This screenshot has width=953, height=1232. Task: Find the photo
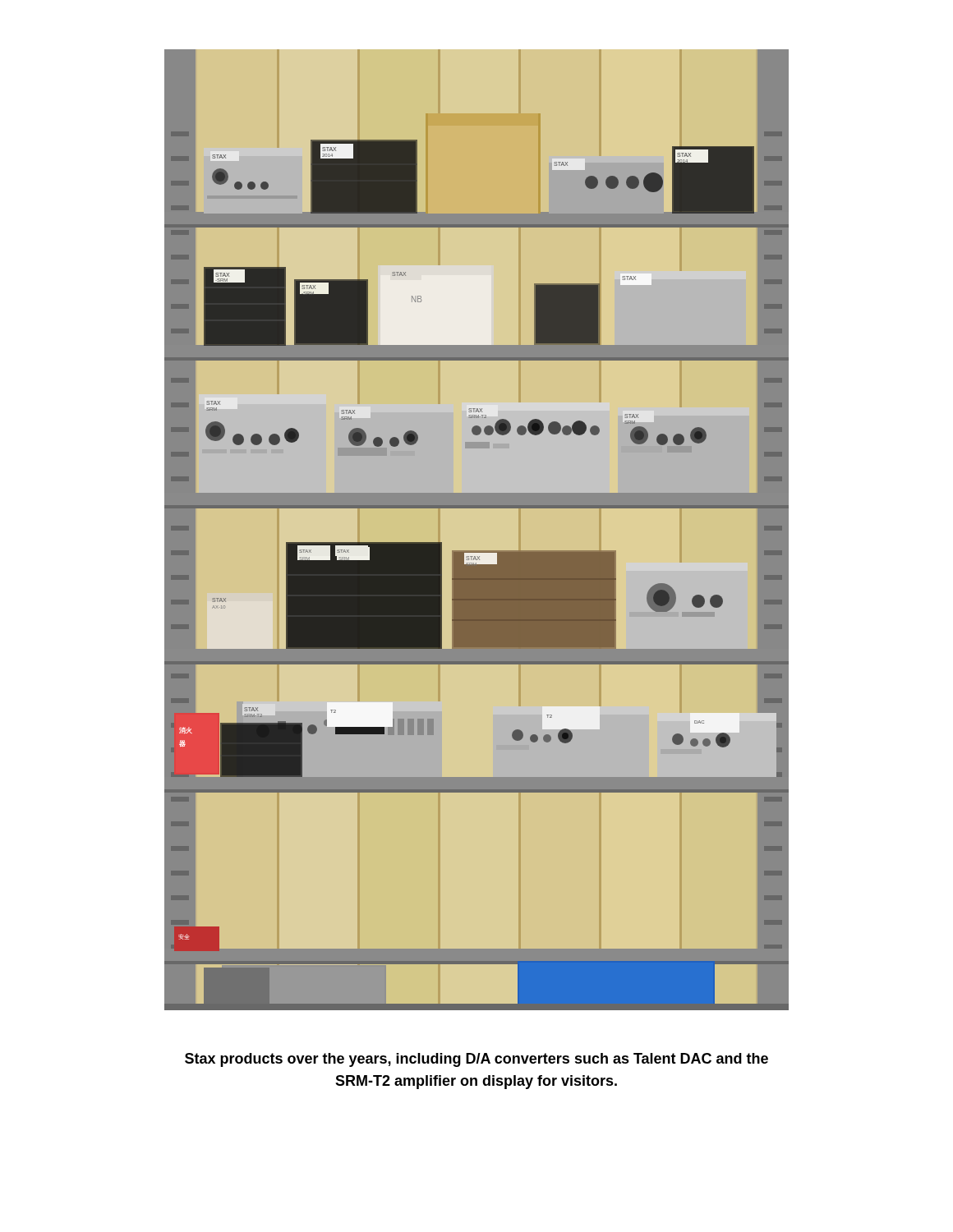pyautogui.click(x=476, y=530)
